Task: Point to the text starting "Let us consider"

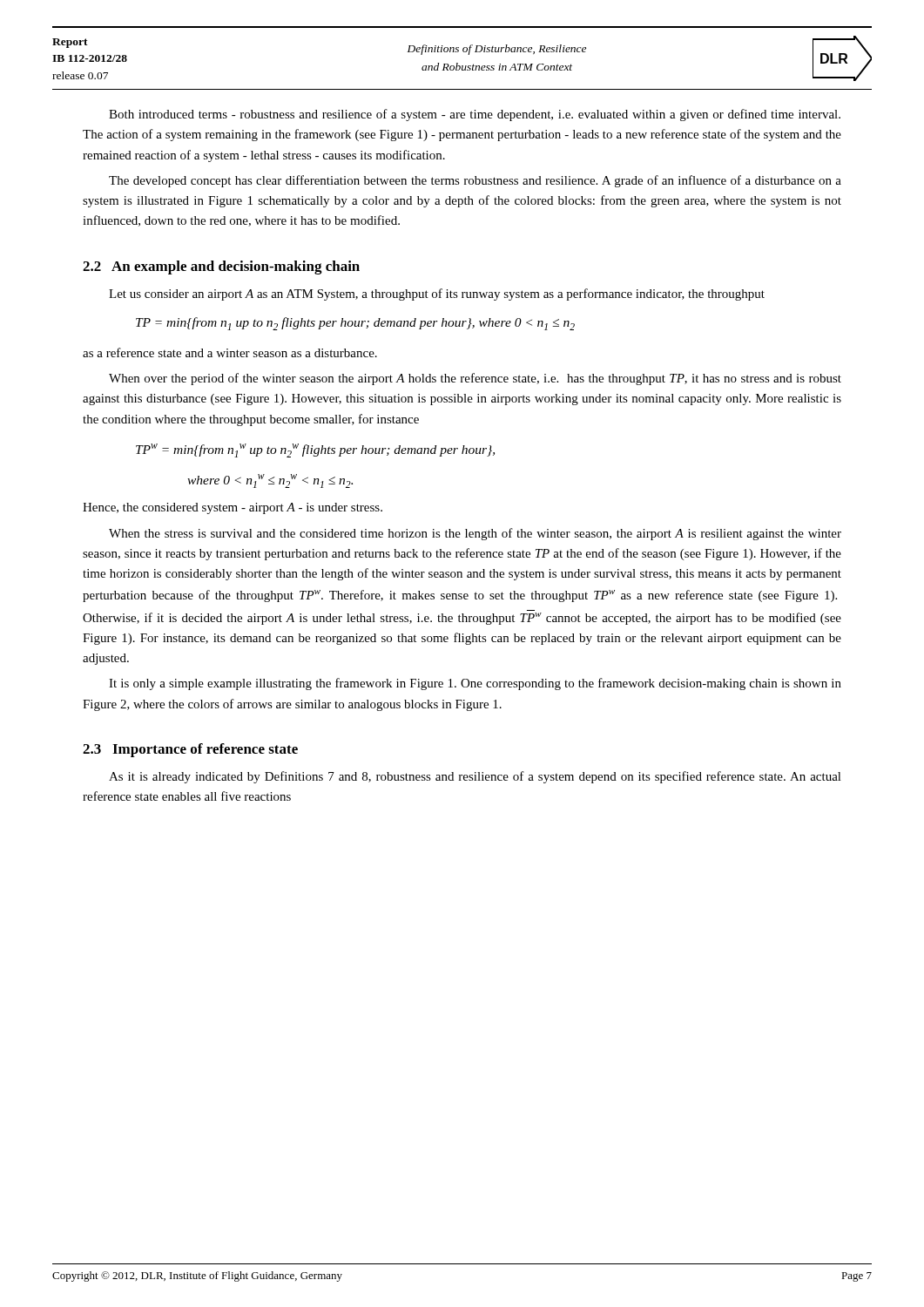Action: 462,294
